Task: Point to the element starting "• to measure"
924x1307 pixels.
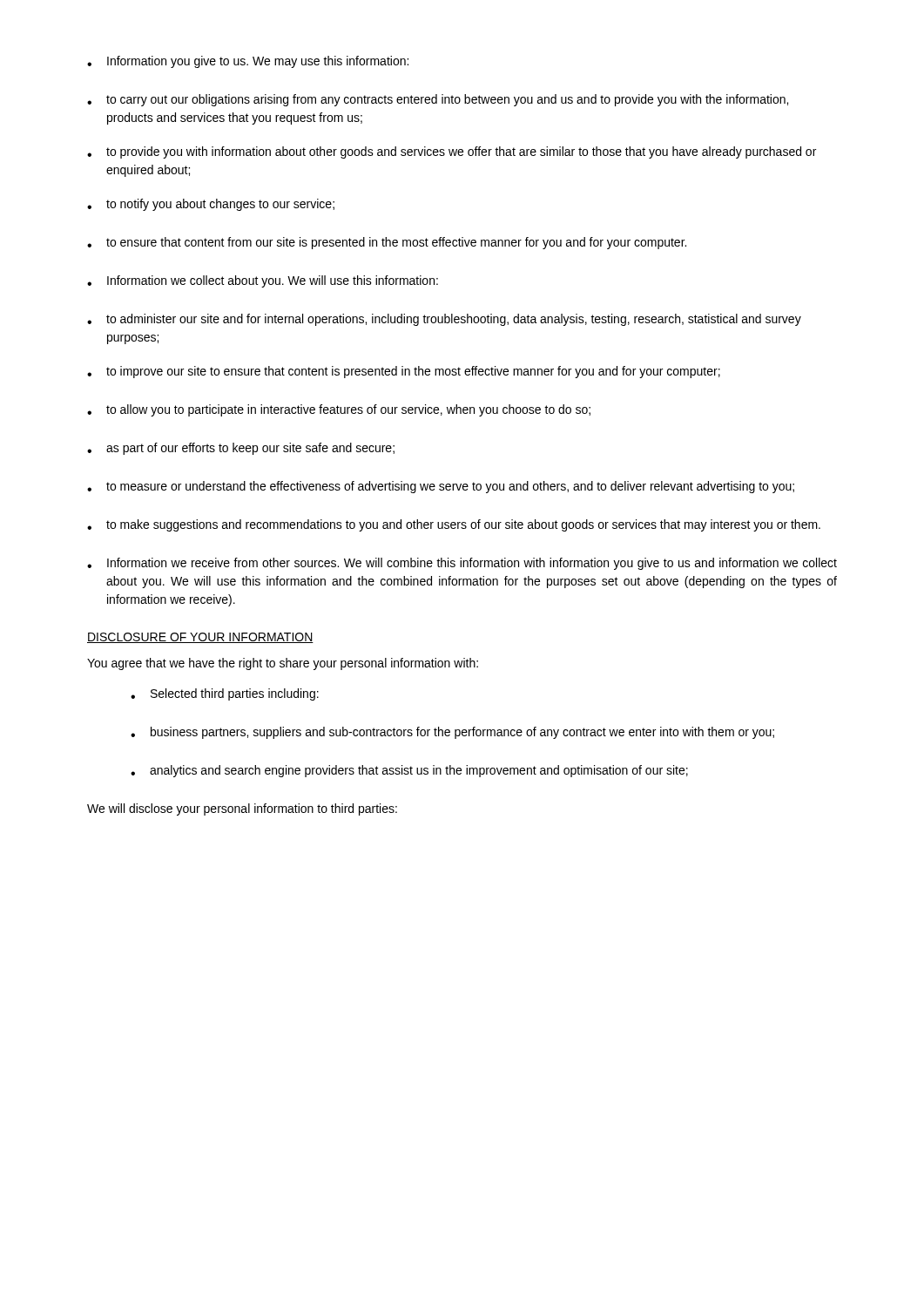Action: (x=462, y=489)
